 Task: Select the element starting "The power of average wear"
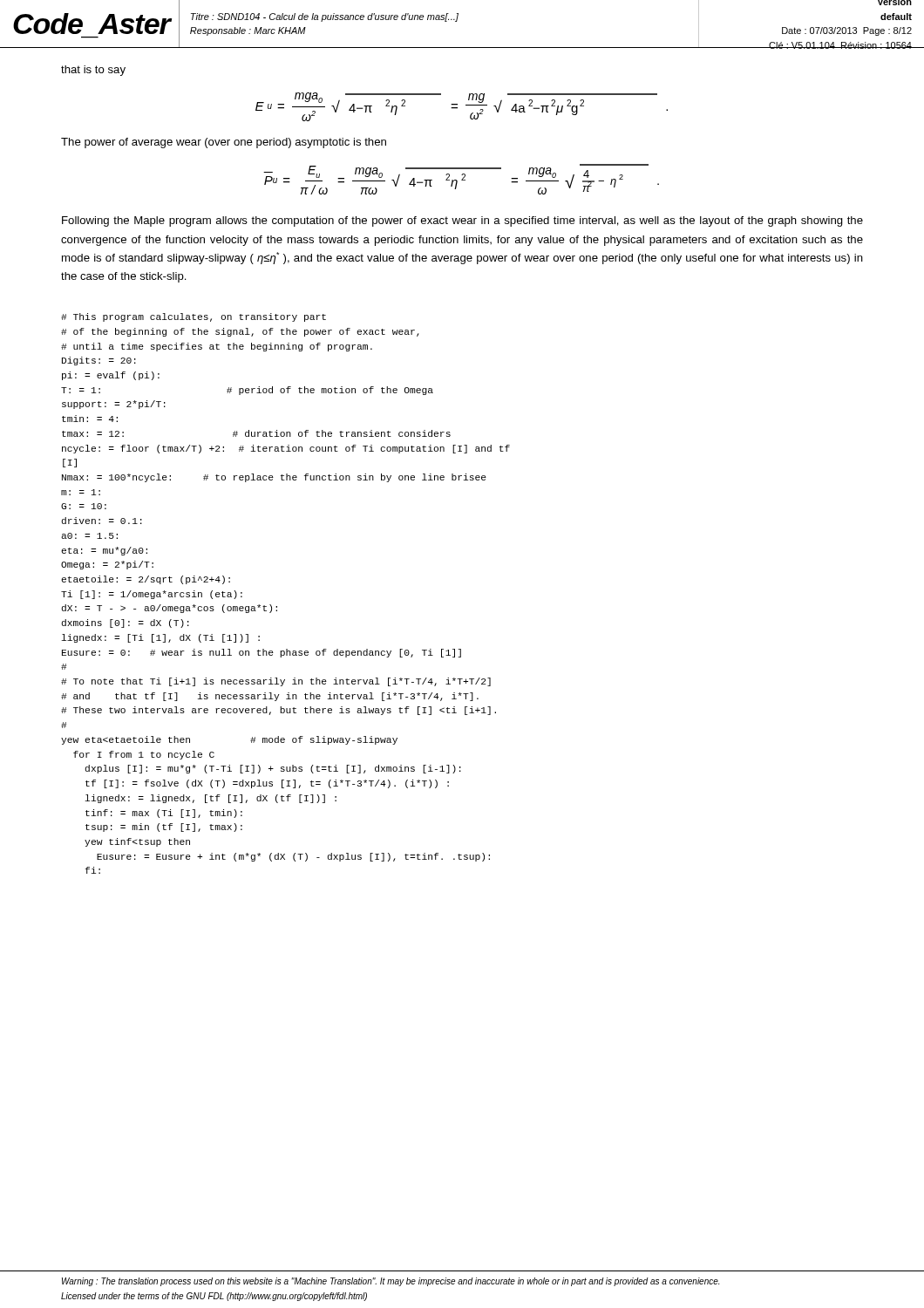[224, 142]
